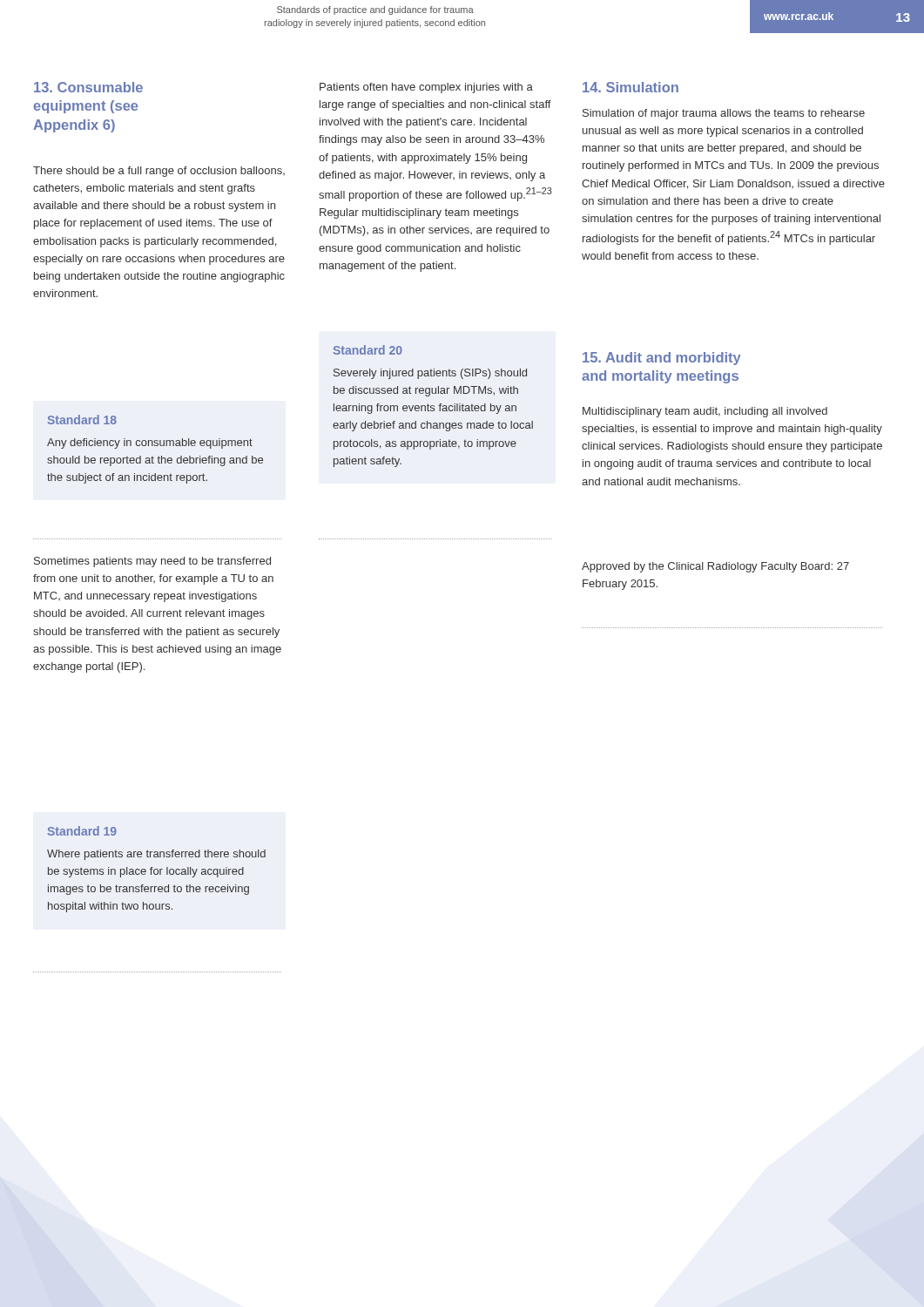Screen dimensions: 1307x924
Task: Click the passage that begins "Simulation of major trauma allows the"
Action: 733,184
